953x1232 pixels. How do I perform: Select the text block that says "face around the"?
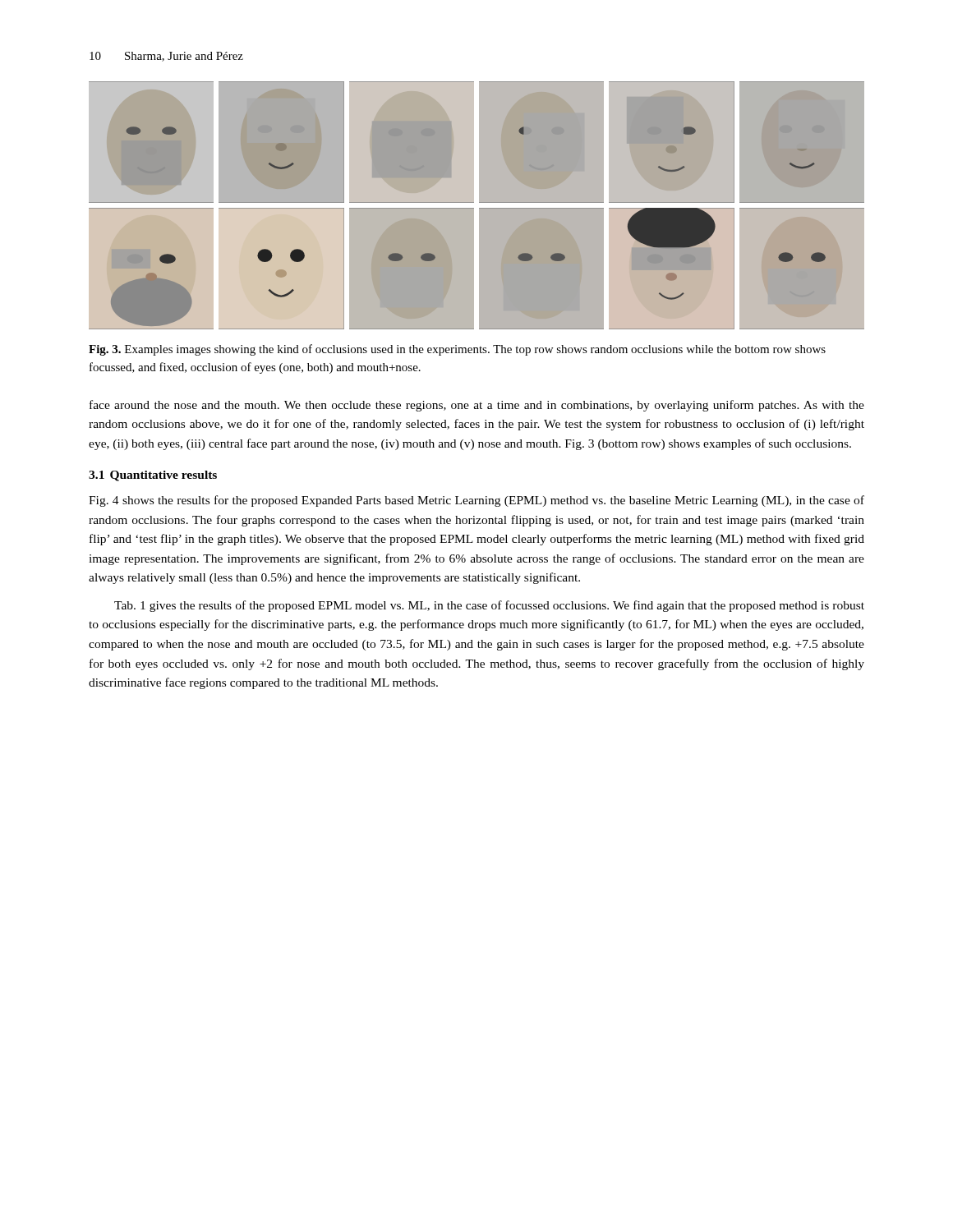tap(476, 424)
